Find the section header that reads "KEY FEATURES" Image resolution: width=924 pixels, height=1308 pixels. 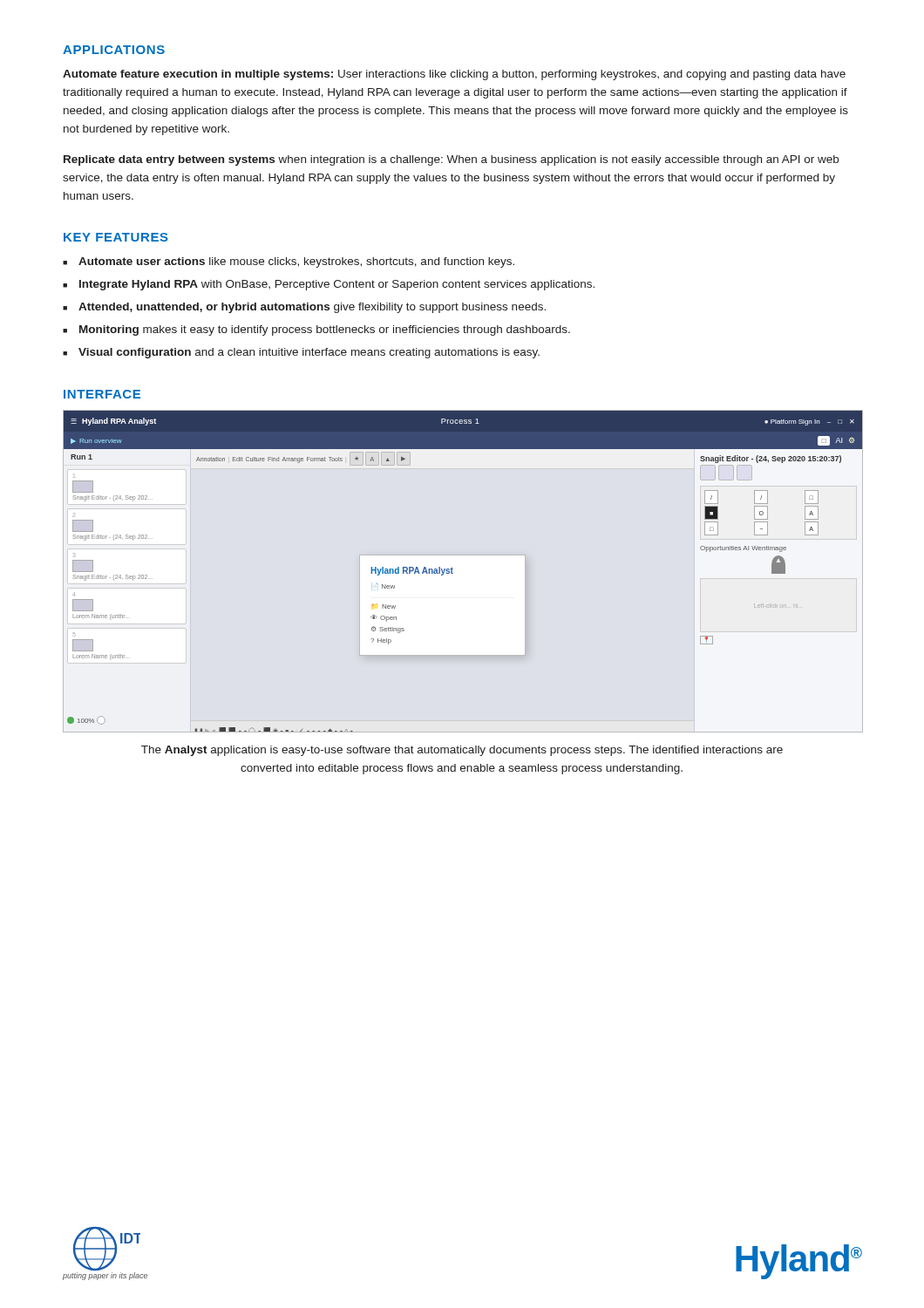coord(116,237)
